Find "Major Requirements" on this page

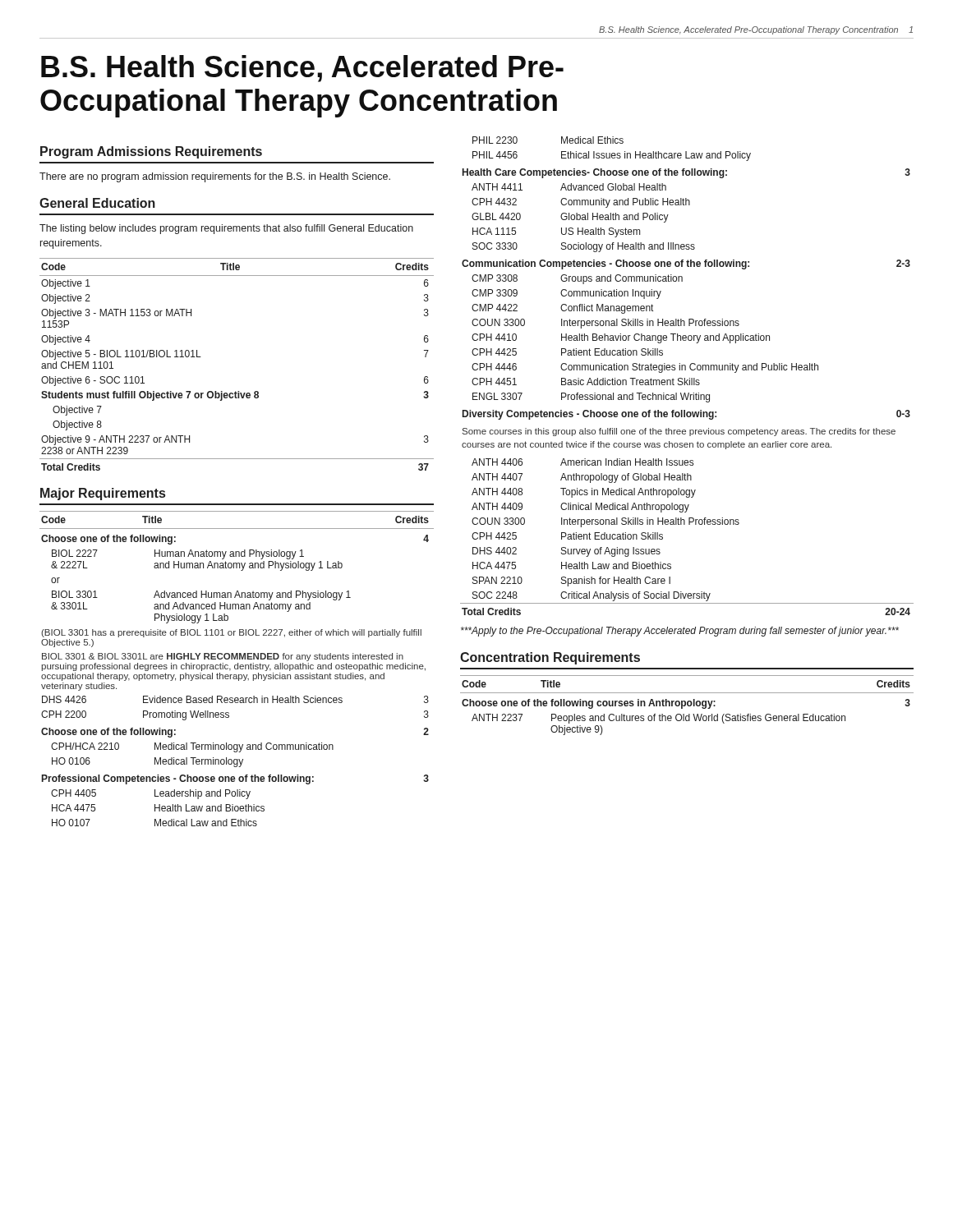point(237,496)
